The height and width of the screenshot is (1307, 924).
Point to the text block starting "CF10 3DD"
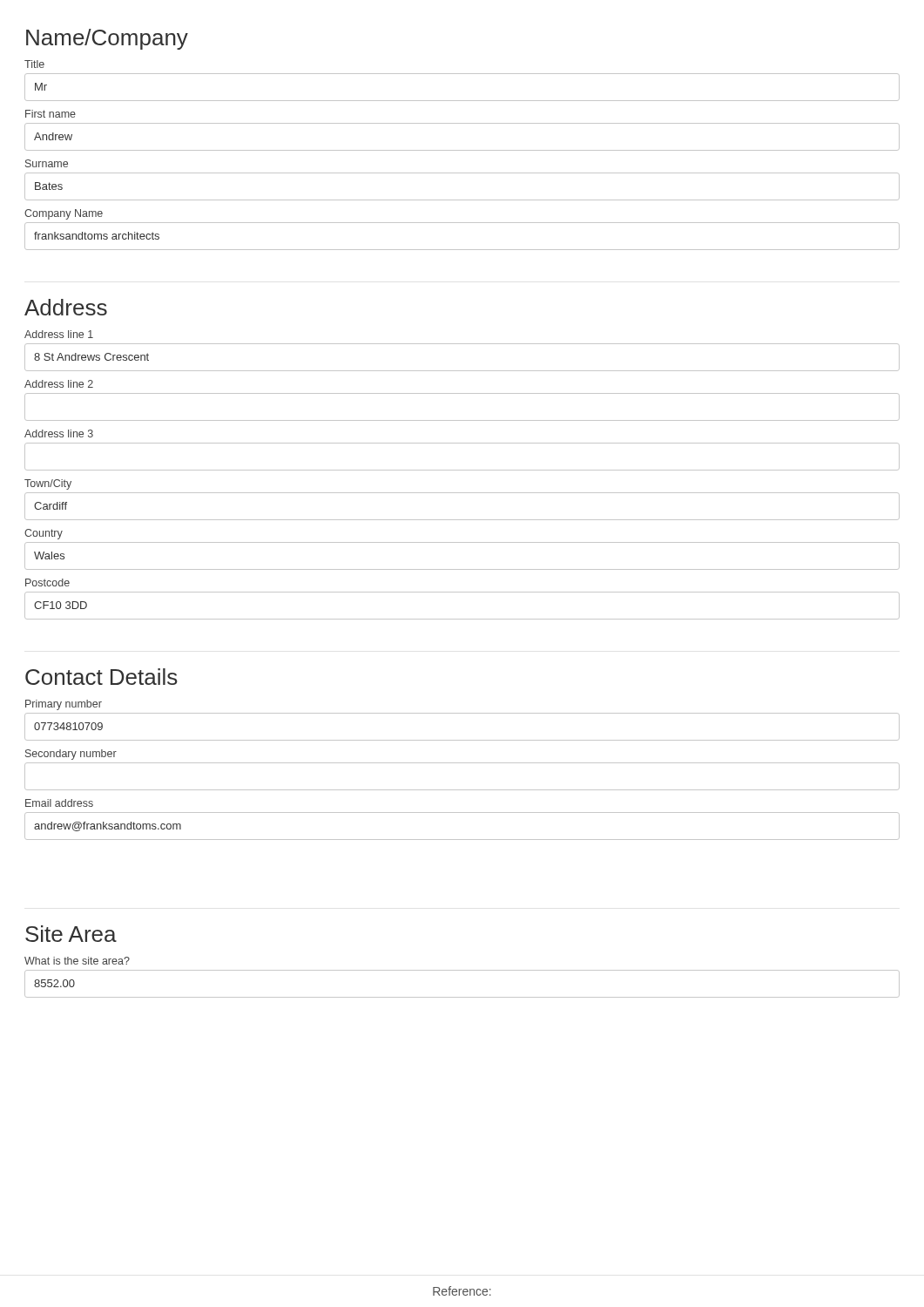click(x=61, y=605)
